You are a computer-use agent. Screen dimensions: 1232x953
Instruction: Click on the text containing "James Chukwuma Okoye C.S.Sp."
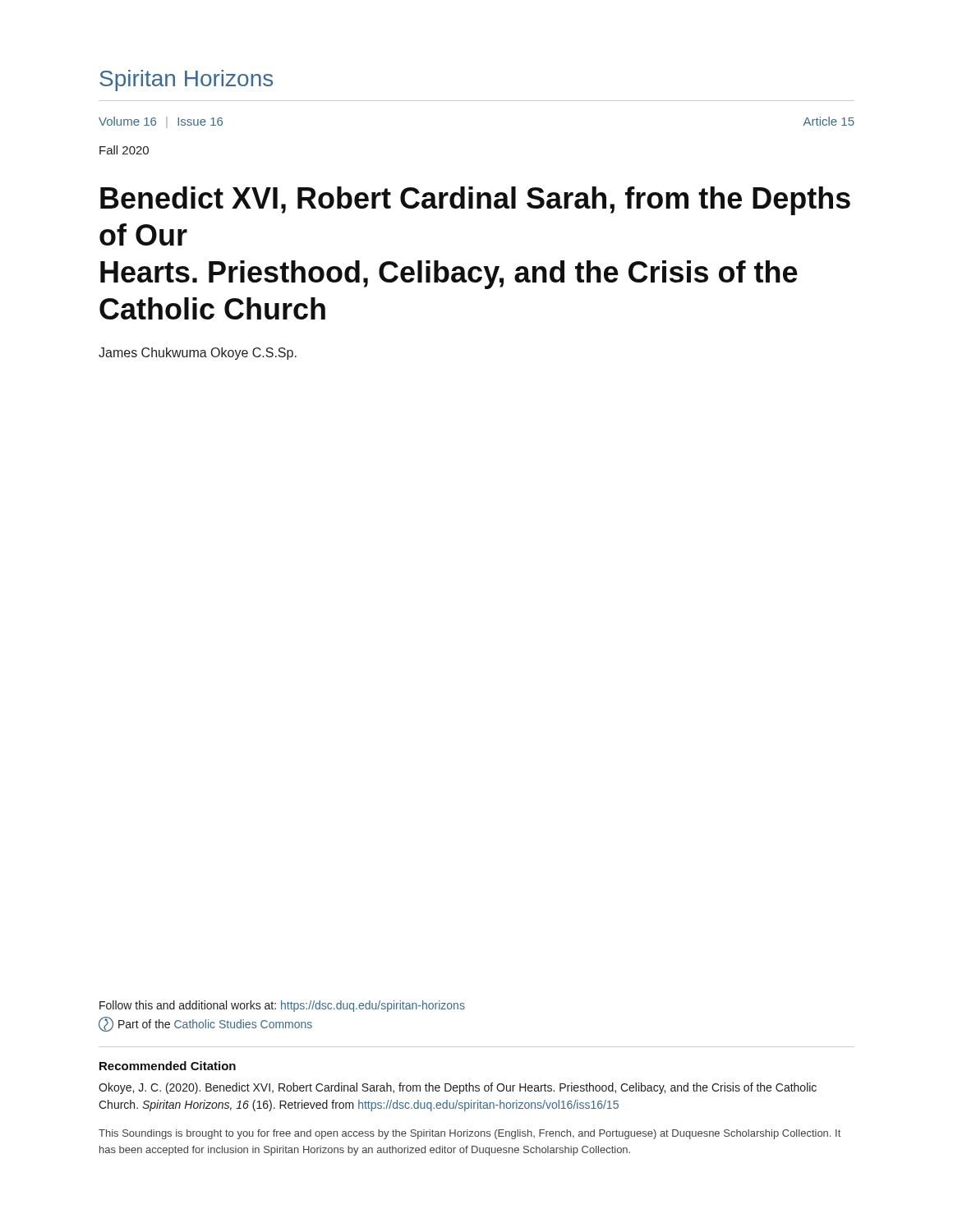click(198, 353)
